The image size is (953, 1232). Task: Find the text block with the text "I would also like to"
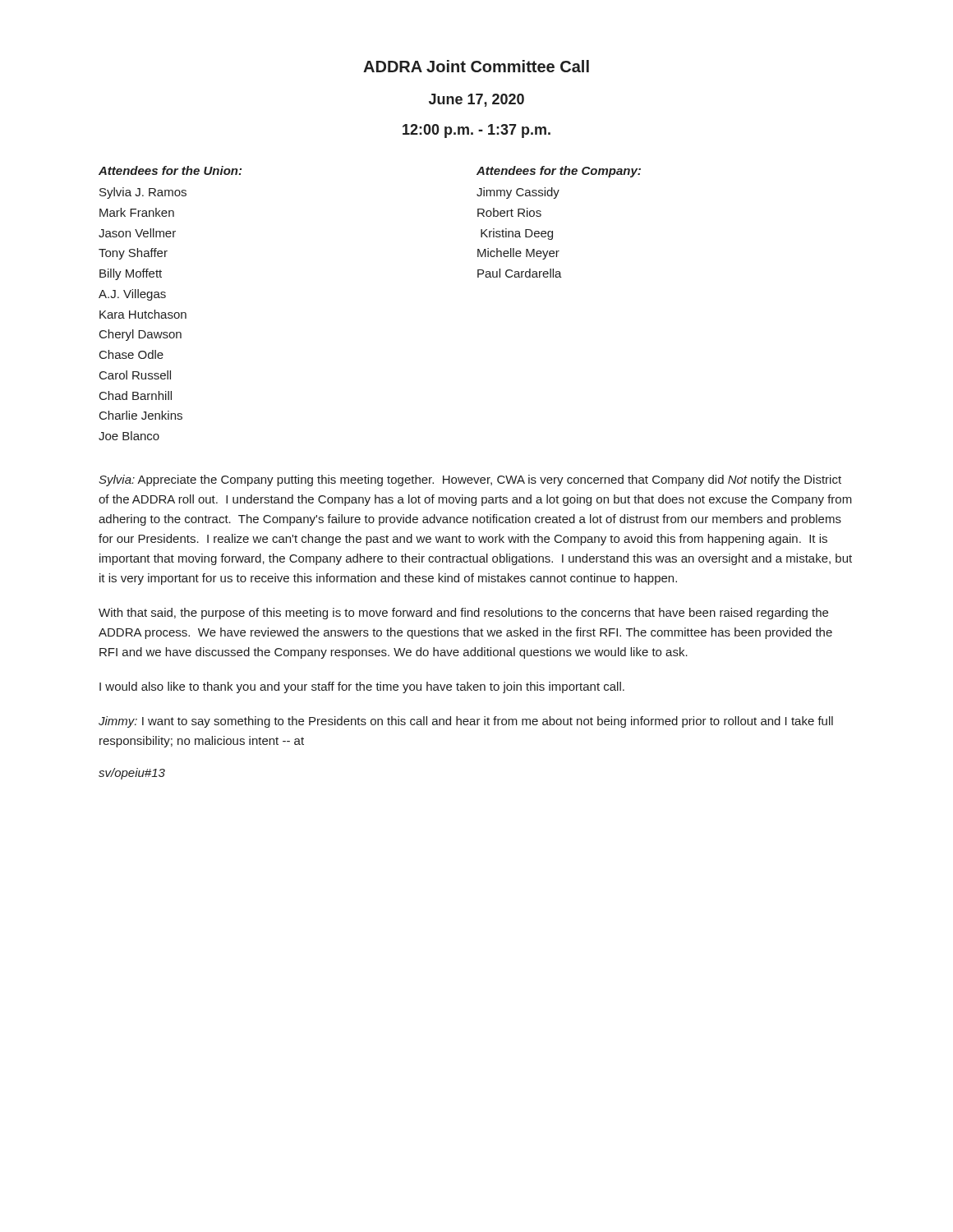362,686
